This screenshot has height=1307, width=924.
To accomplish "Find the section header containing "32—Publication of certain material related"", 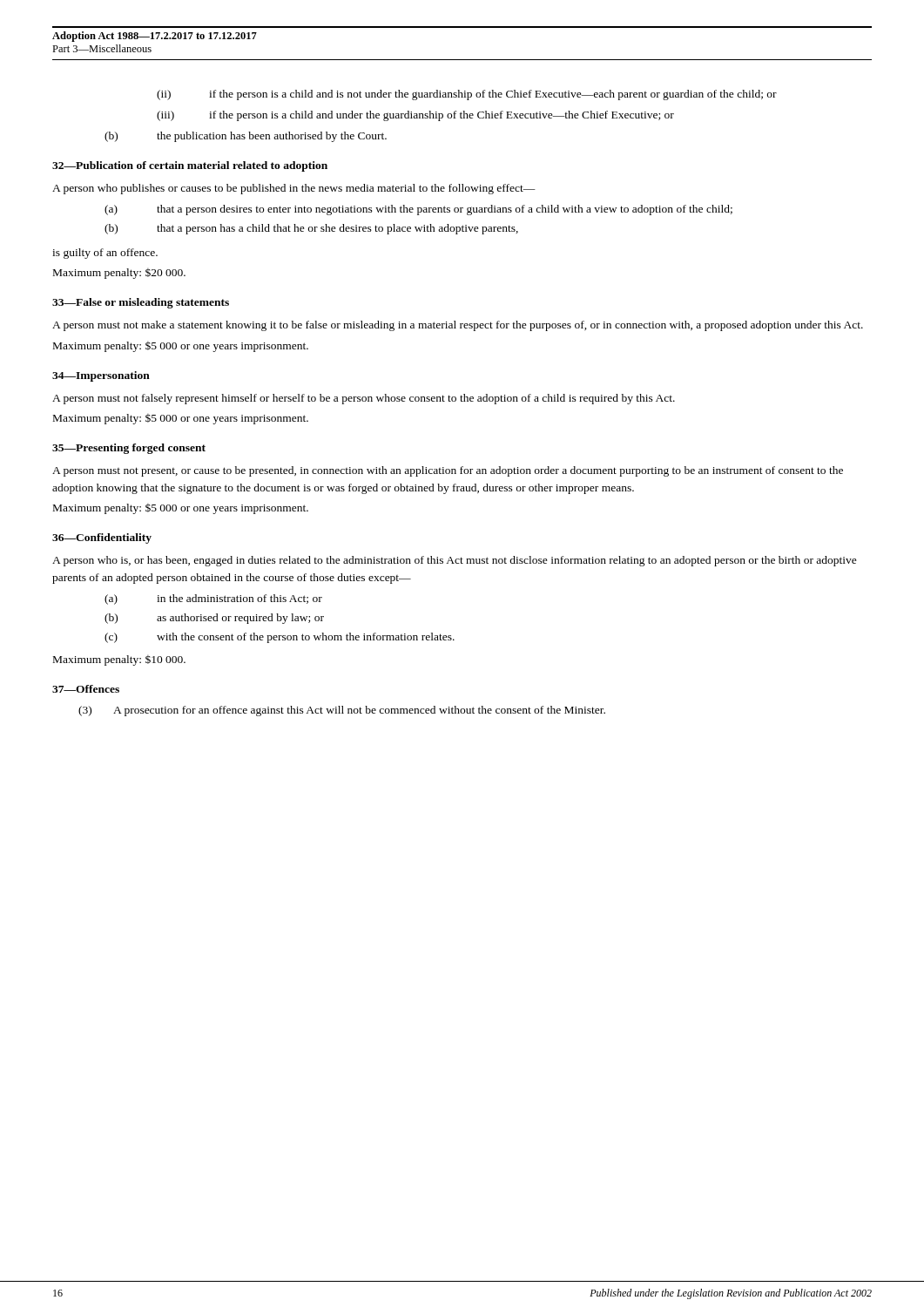I will [x=190, y=165].
